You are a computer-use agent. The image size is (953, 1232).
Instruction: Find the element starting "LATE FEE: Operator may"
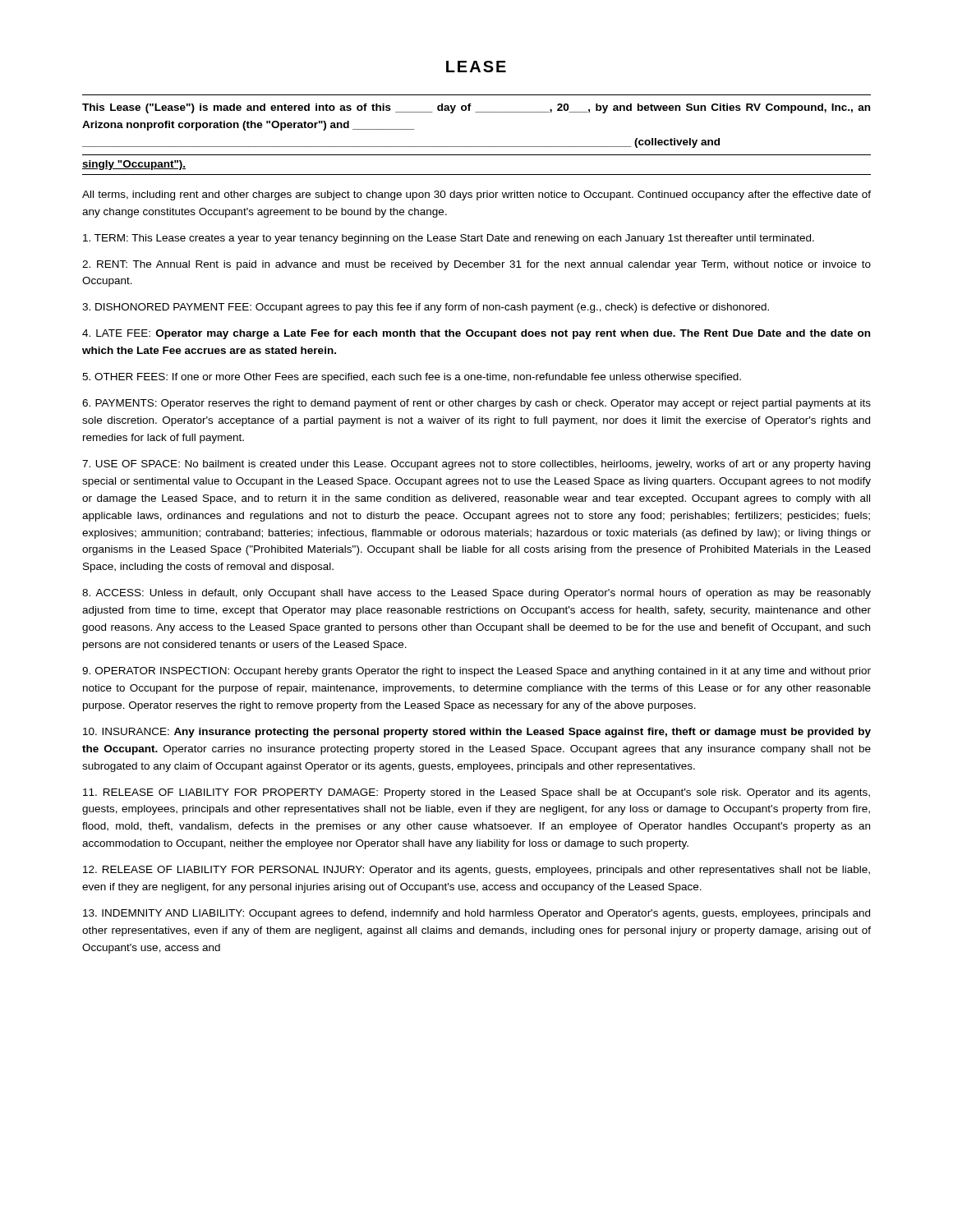pyautogui.click(x=476, y=342)
